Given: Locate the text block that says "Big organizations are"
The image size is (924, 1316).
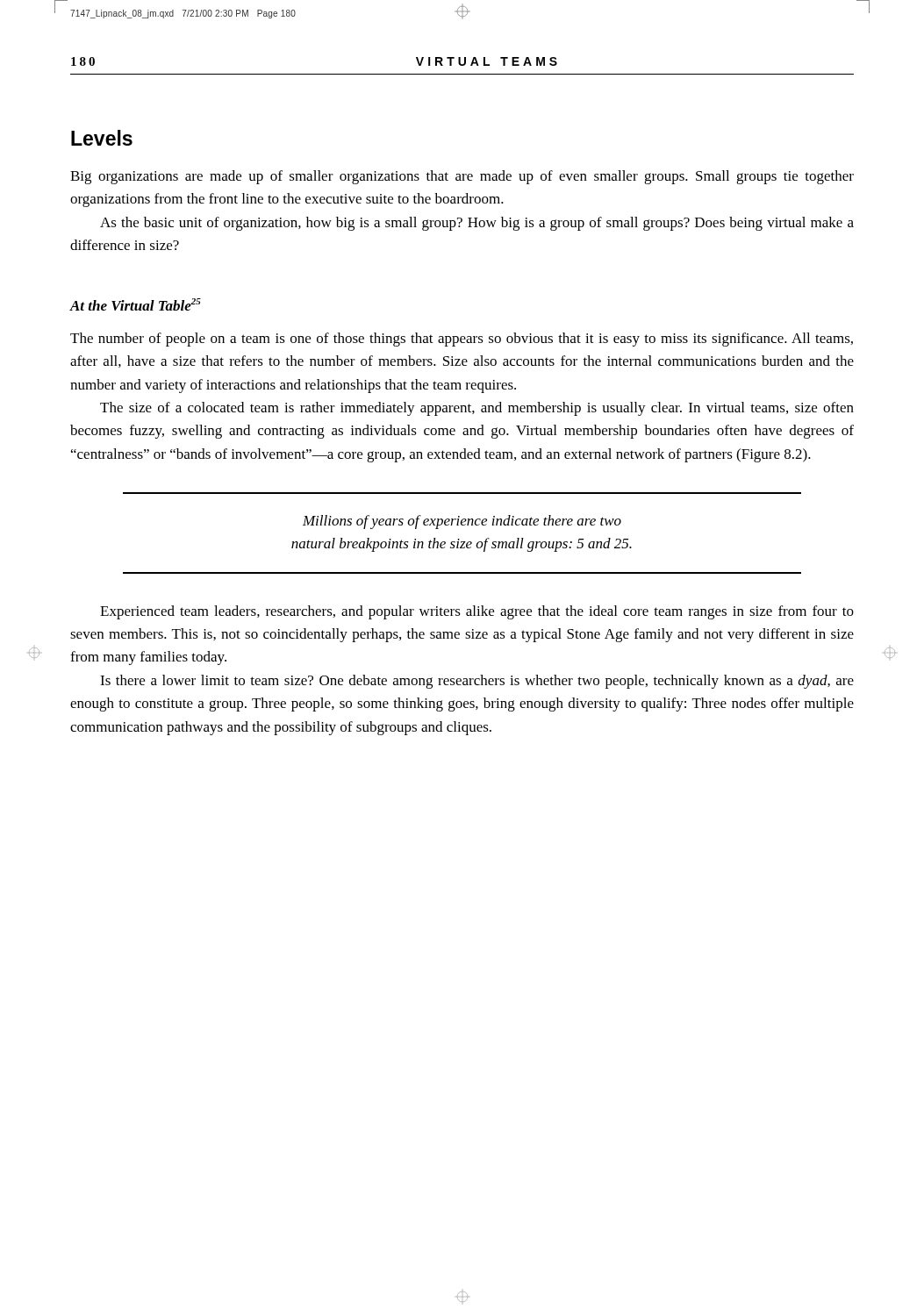Looking at the screenshot, I should pyautogui.click(x=462, y=187).
